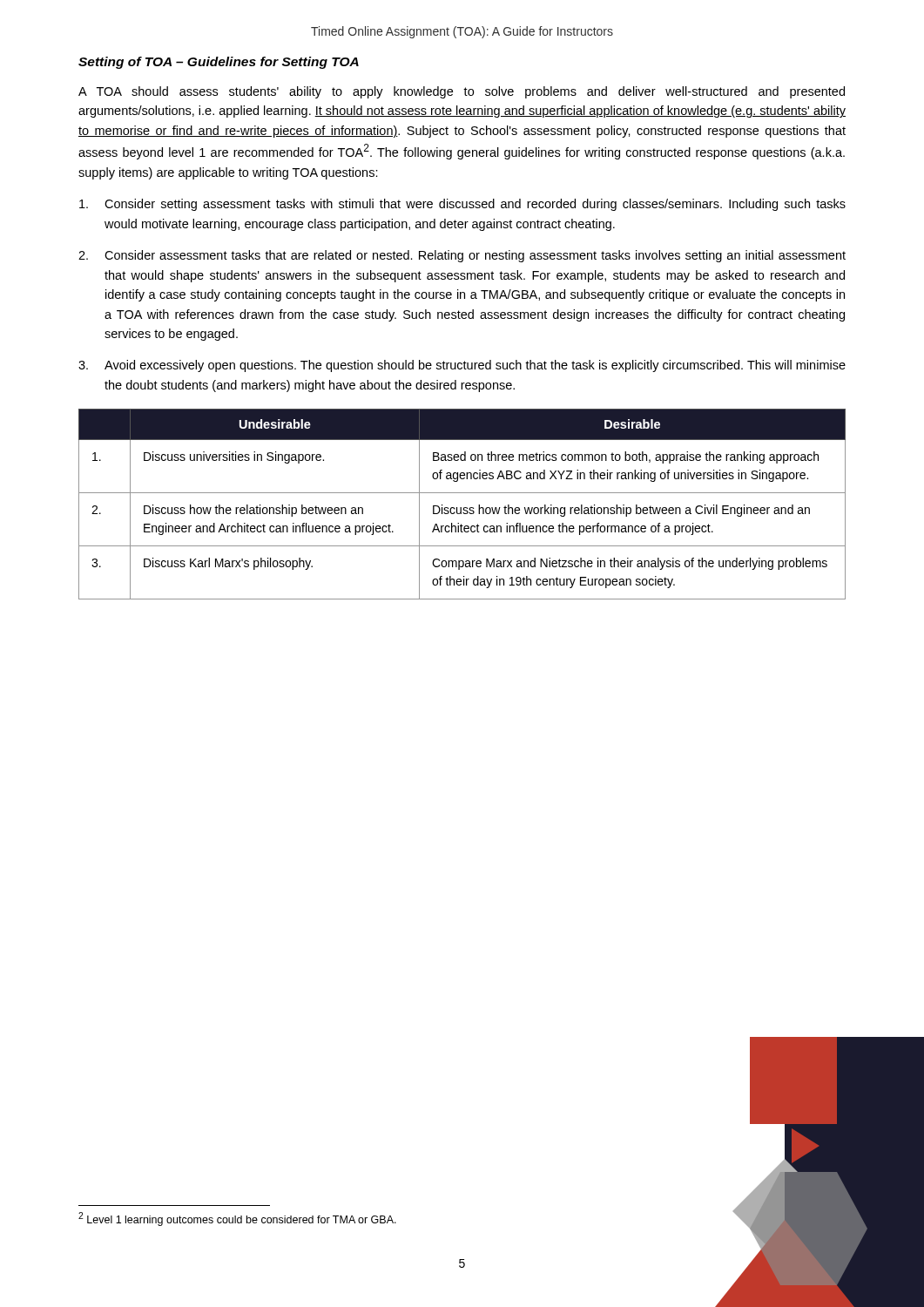The height and width of the screenshot is (1307, 924).
Task: Click on the region starting "Consider setting assessment tasks with stimuli"
Action: pyautogui.click(x=462, y=214)
